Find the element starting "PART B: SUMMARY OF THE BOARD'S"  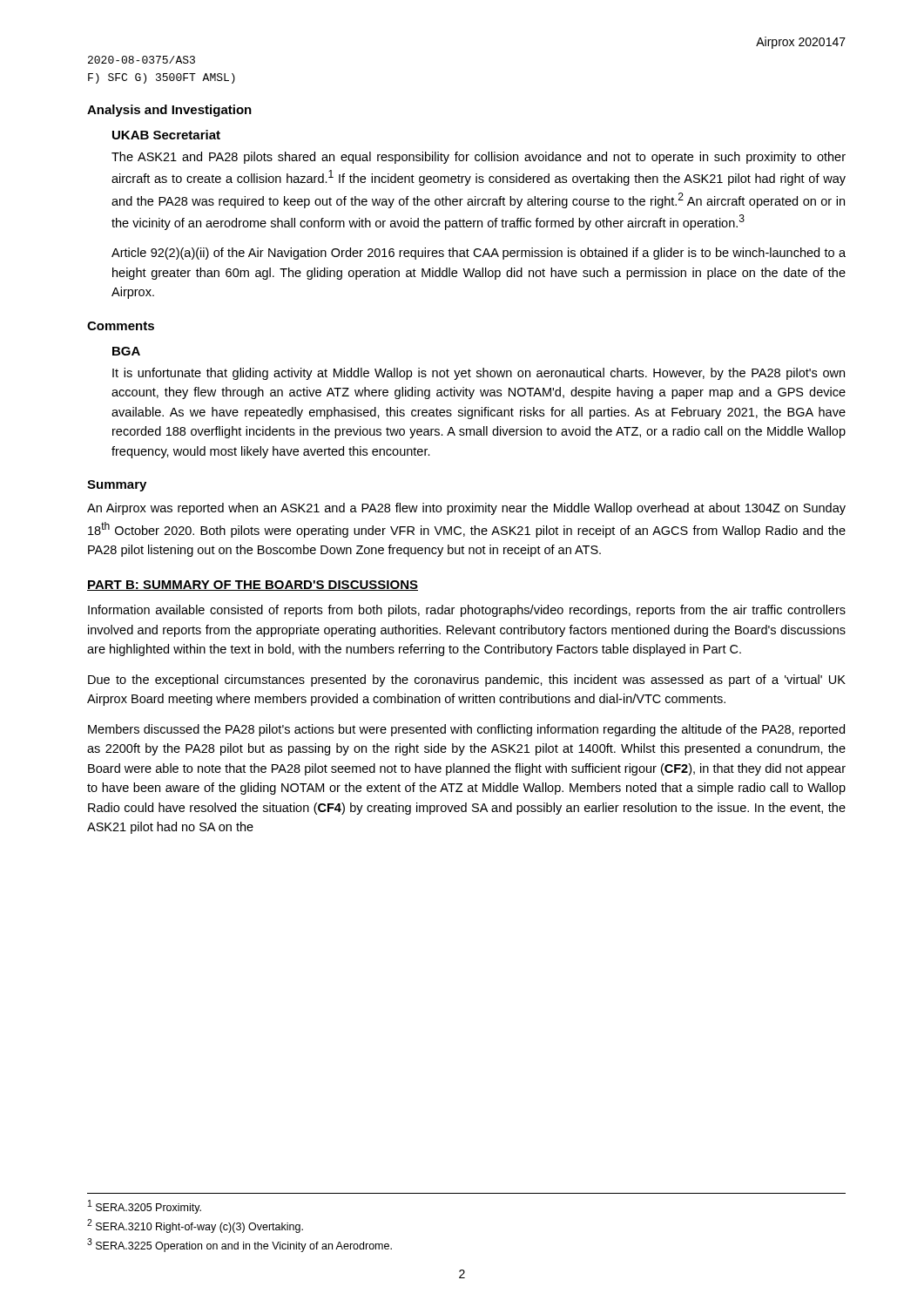click(x=253, y=585)
